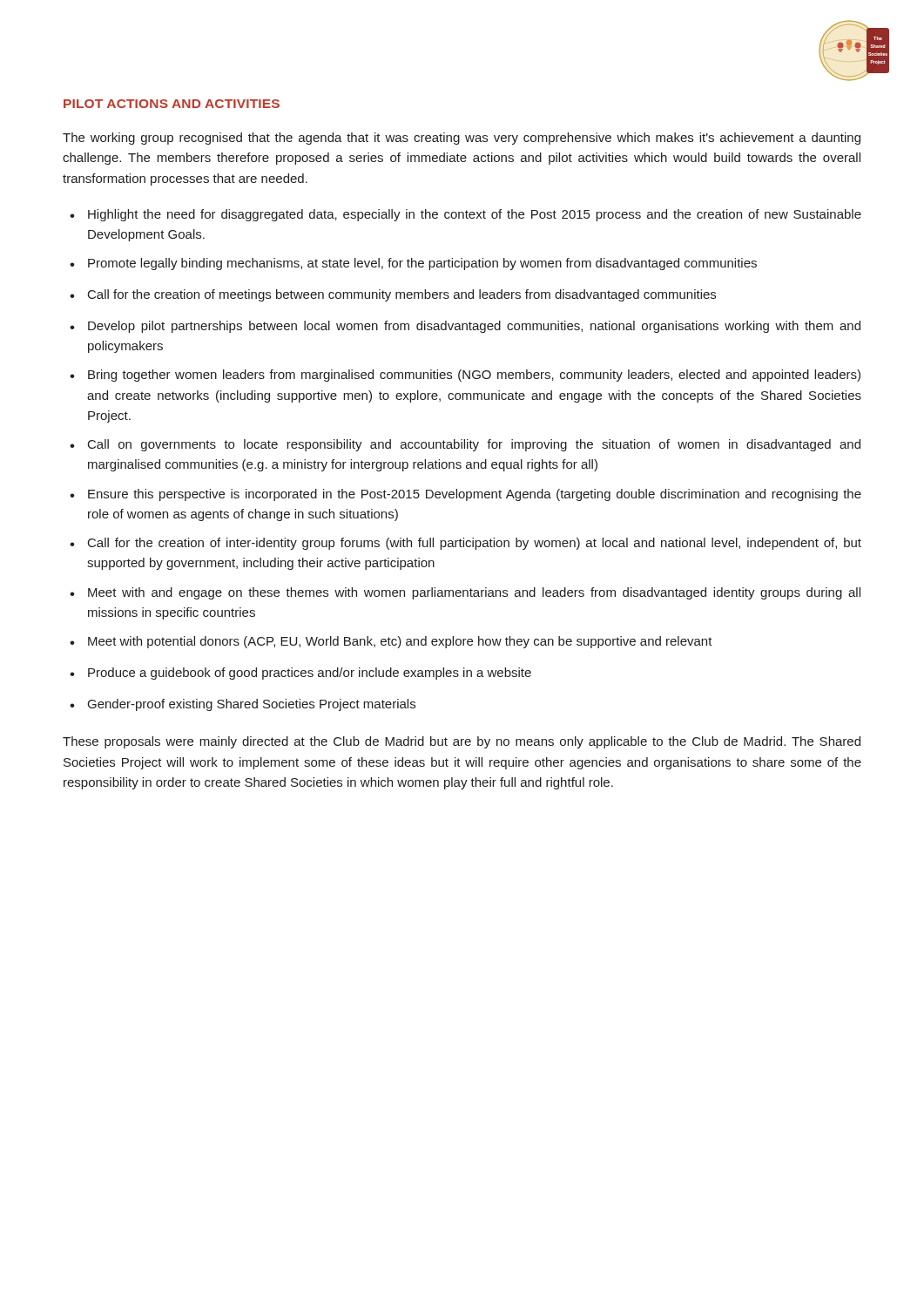Screen dimensions: 1307x924
Task: Point to the region starting "• Produce a"
Action: tap(462, 673)
